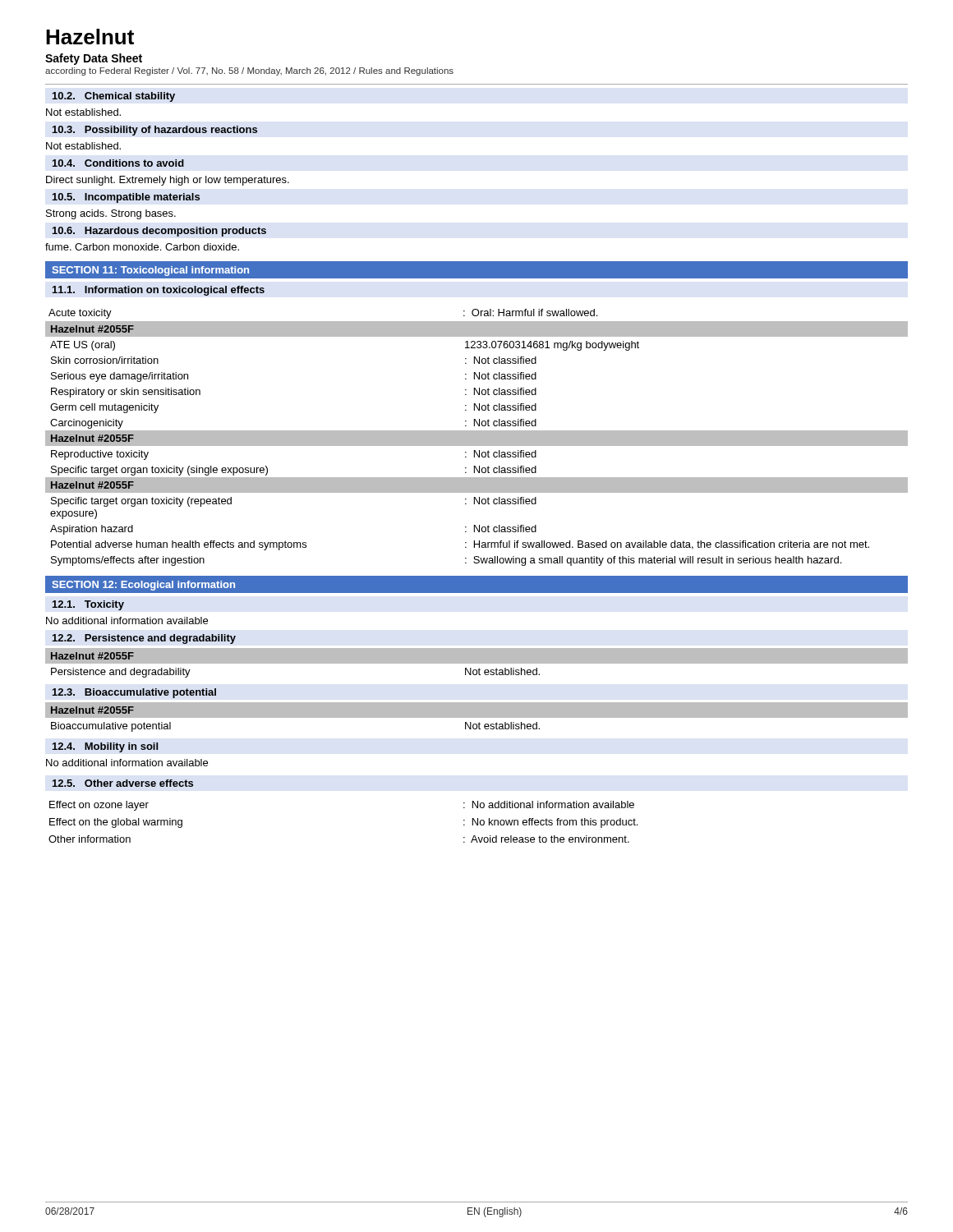Click where it says "12.4. Mobility in soil"

(x=105, y=747)
